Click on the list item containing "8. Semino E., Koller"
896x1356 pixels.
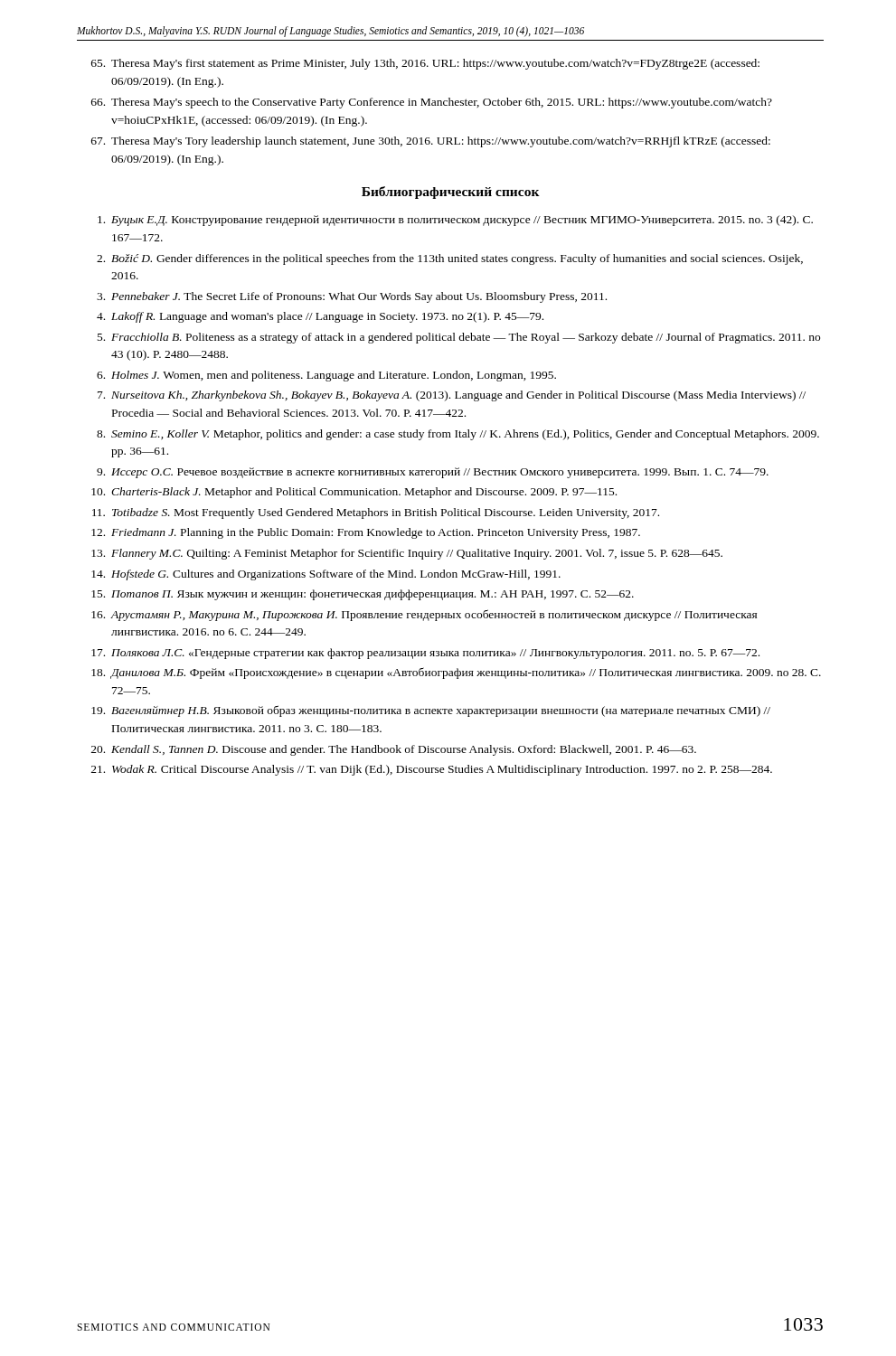(x=450, y=442)
